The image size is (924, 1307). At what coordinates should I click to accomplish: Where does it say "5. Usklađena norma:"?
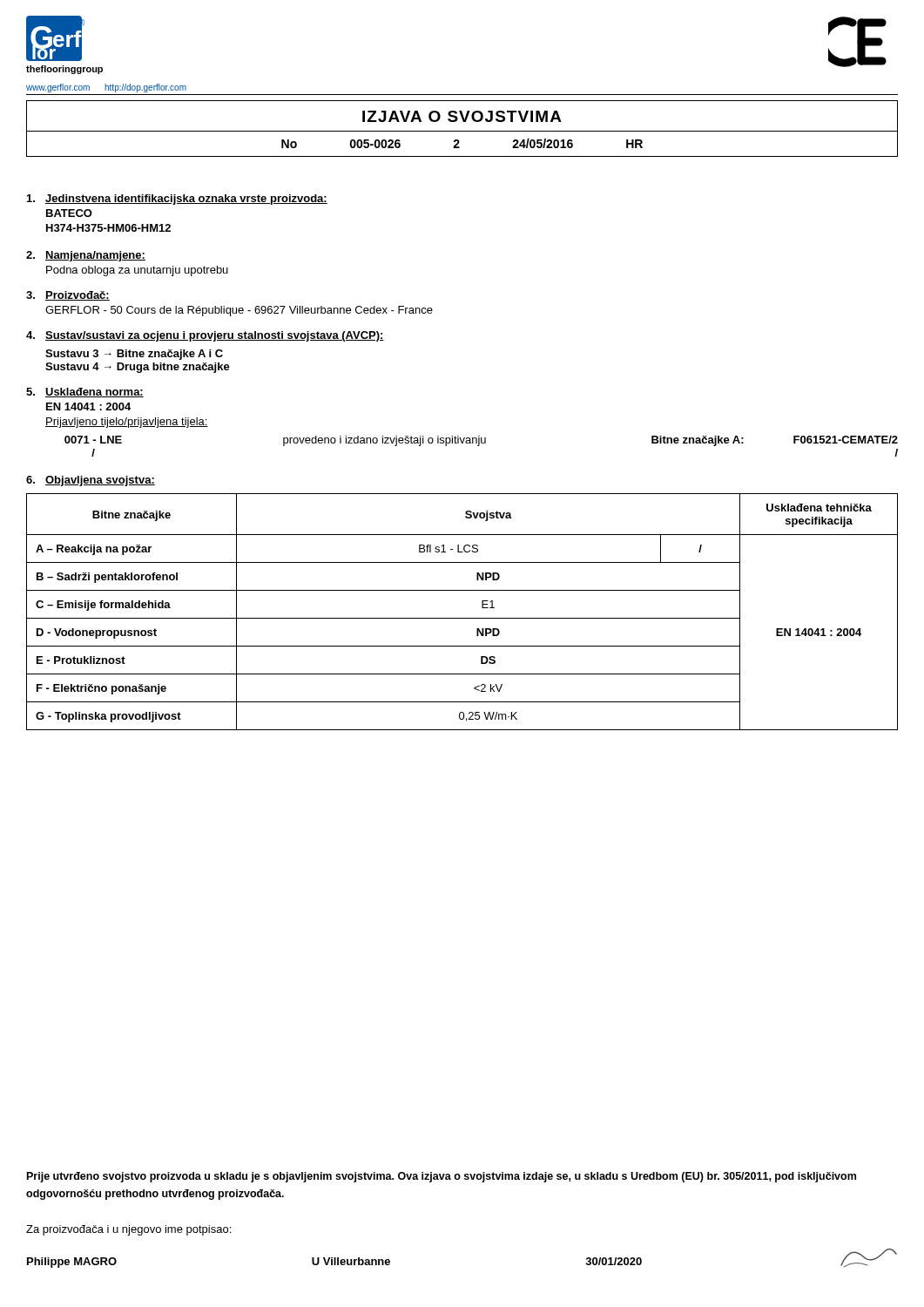click(x=85, y=392)
